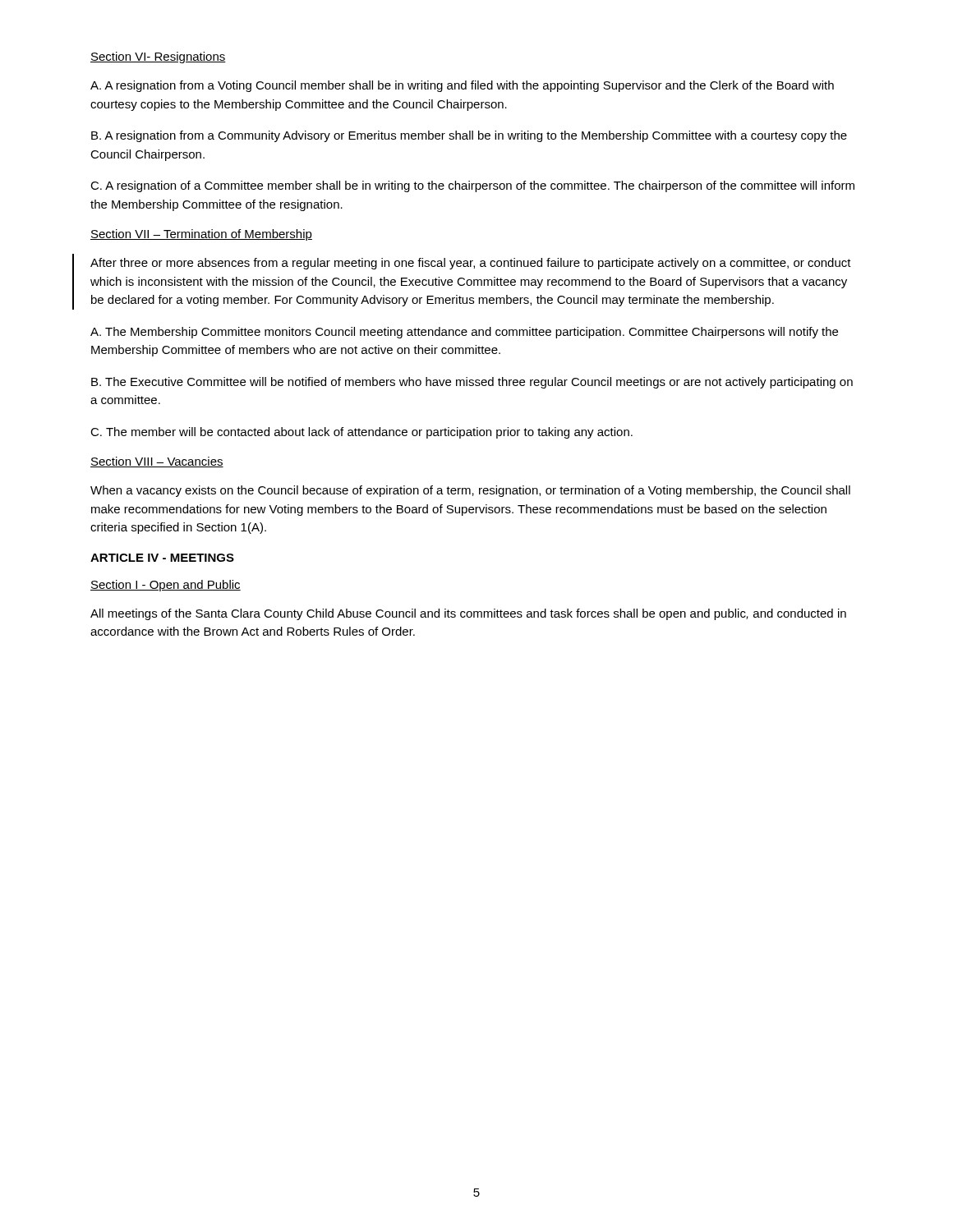Locate the text block with the text "B. The Executive"
Viewport: 953px width, 1232px height.
click(x=476, y=391)
